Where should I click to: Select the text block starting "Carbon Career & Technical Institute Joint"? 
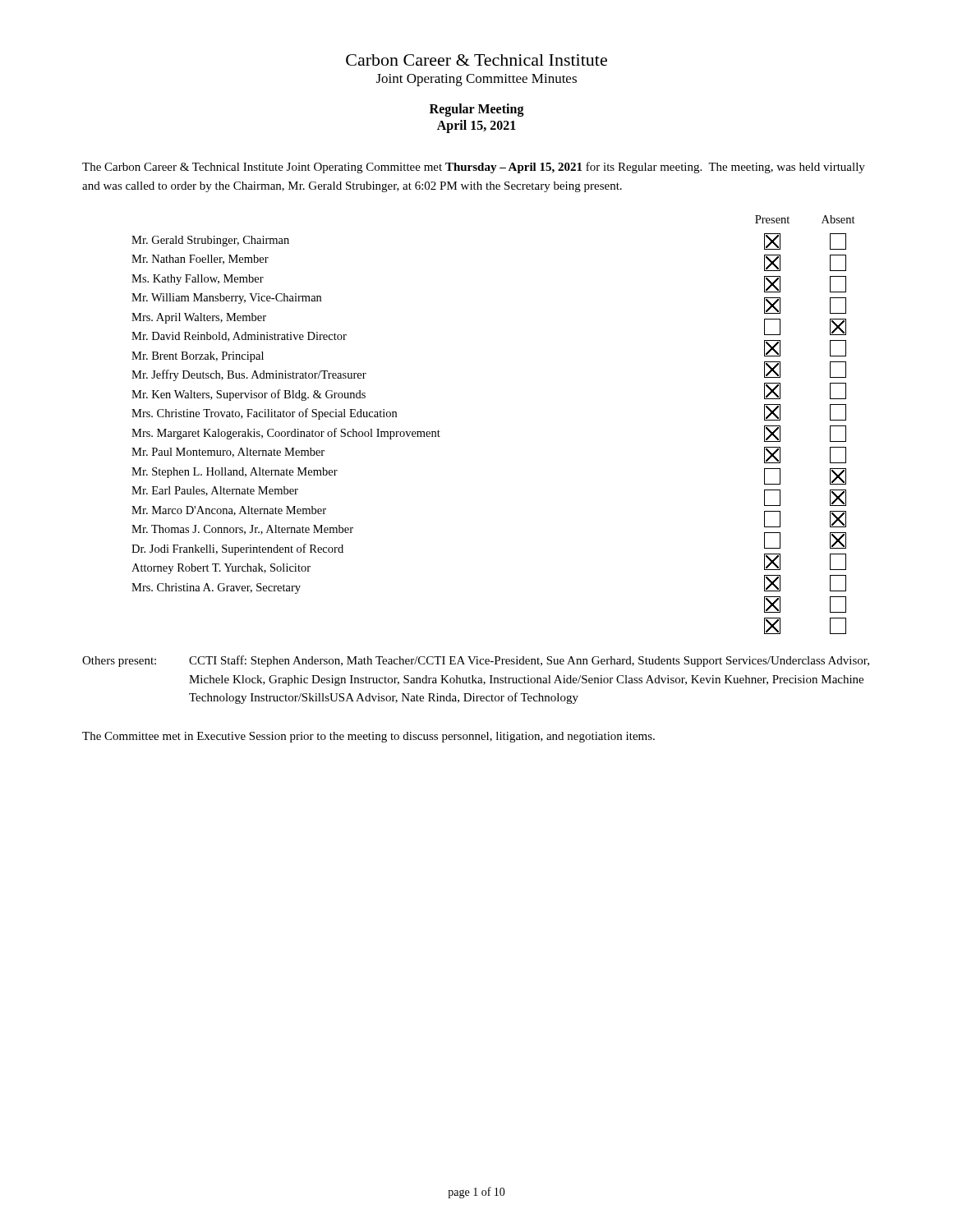tap(476, 68)
